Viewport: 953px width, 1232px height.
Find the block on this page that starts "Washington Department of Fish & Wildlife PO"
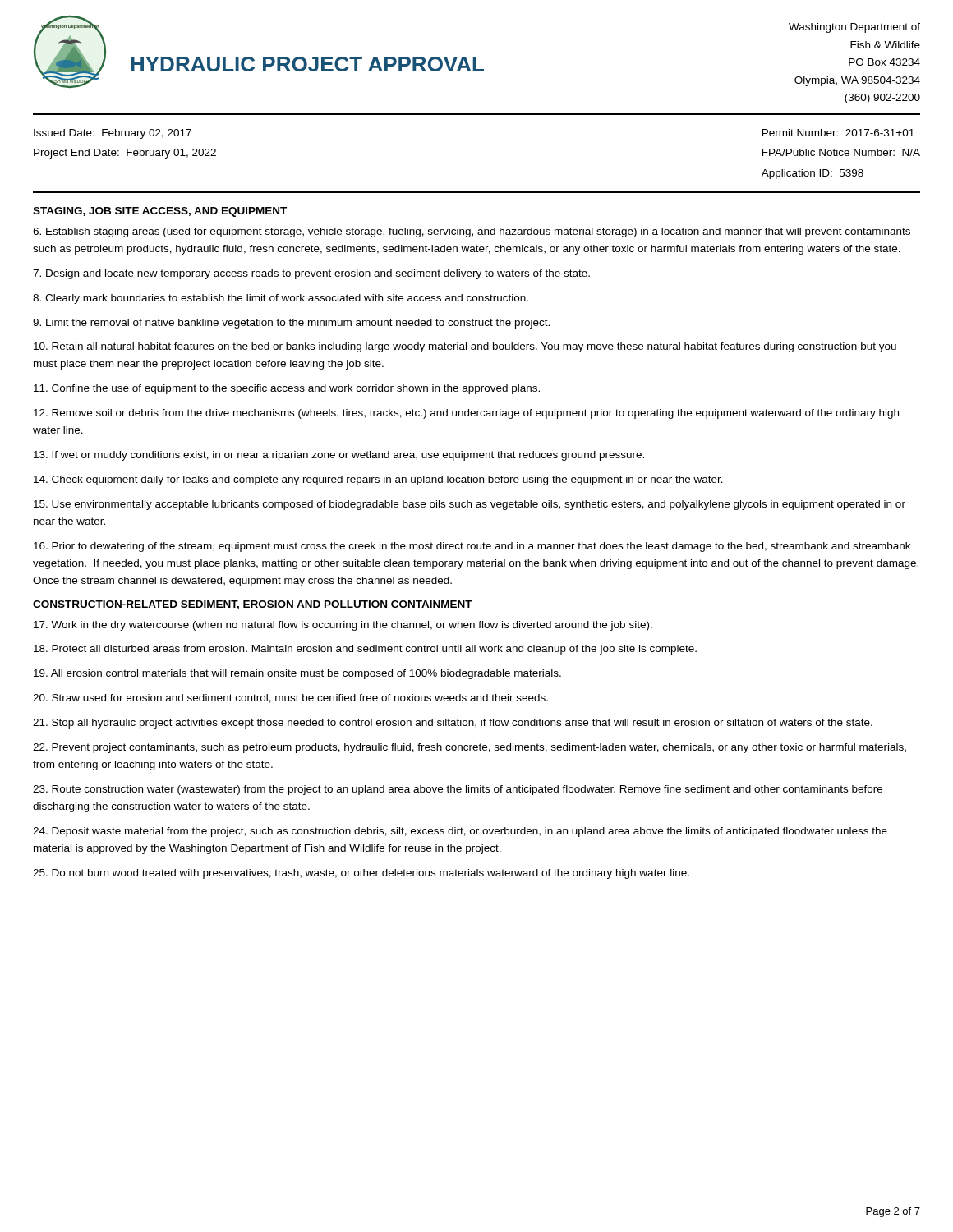tap(854, 62)
